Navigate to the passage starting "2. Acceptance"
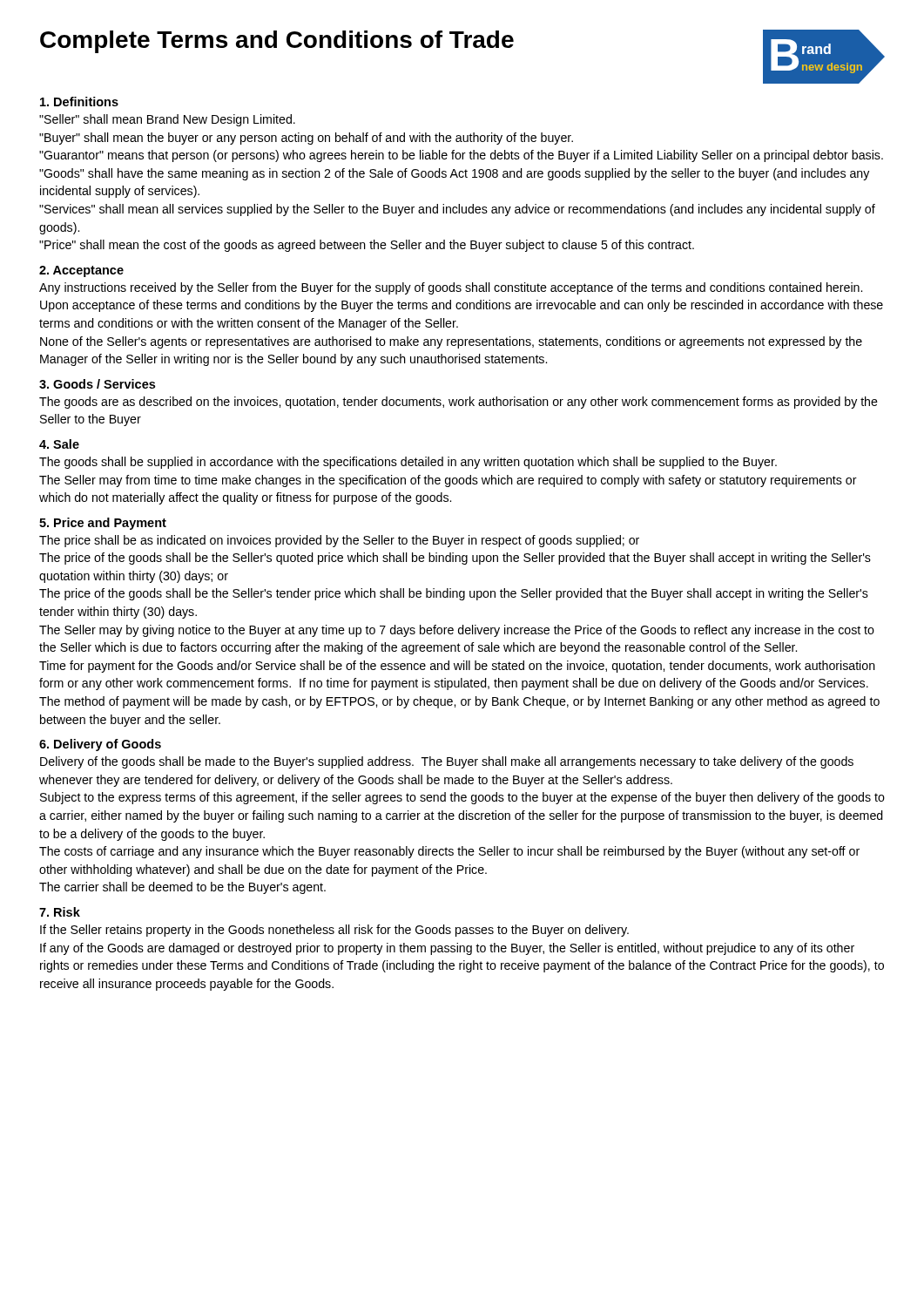This screenshot has width=924, height=1307. pyautogui.click(x=81, y=271)
